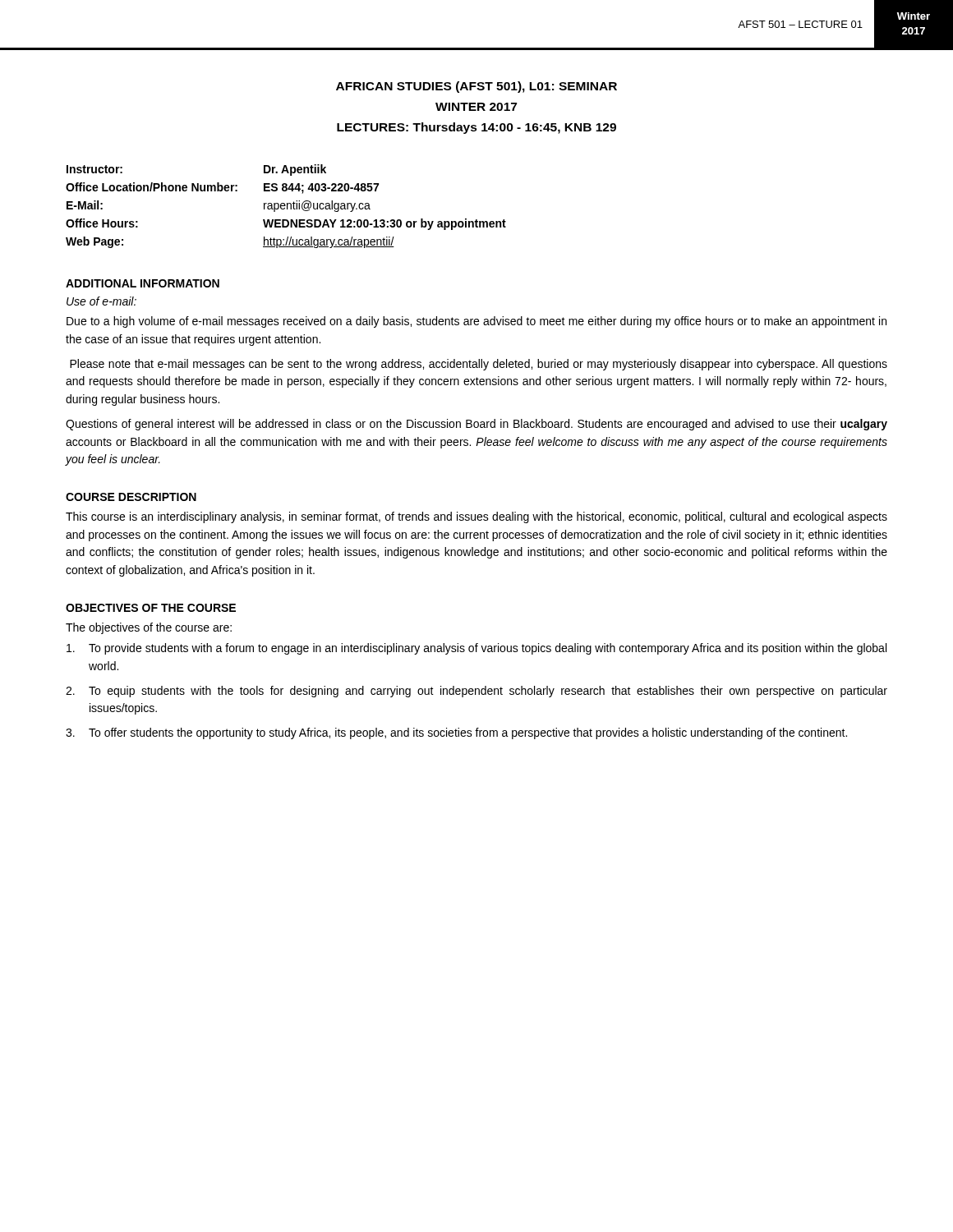Find the element starting "2. To equip students"
Screen dimensions: 1232x953
click(476, 700)
